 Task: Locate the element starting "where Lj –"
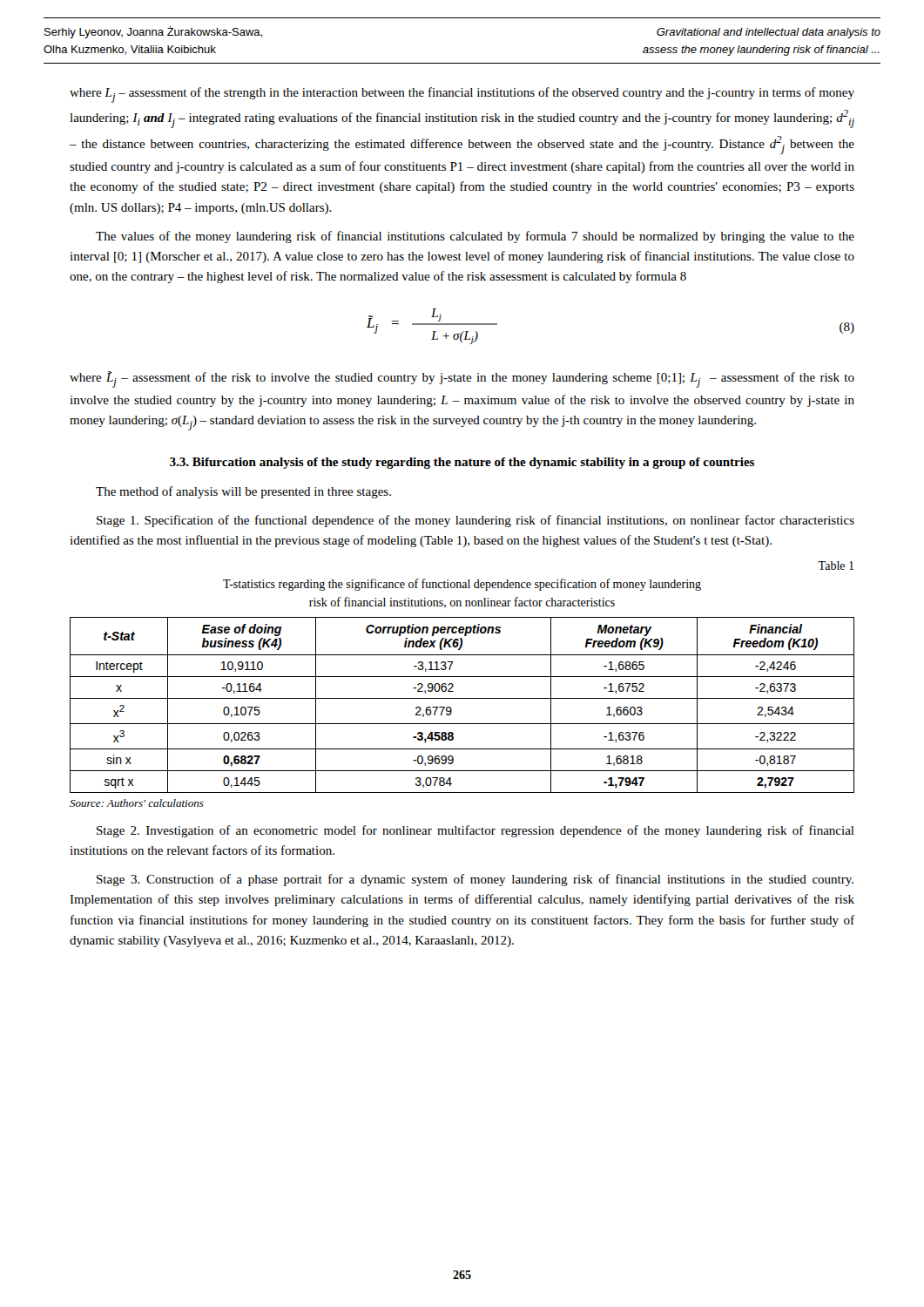point(462,150)
